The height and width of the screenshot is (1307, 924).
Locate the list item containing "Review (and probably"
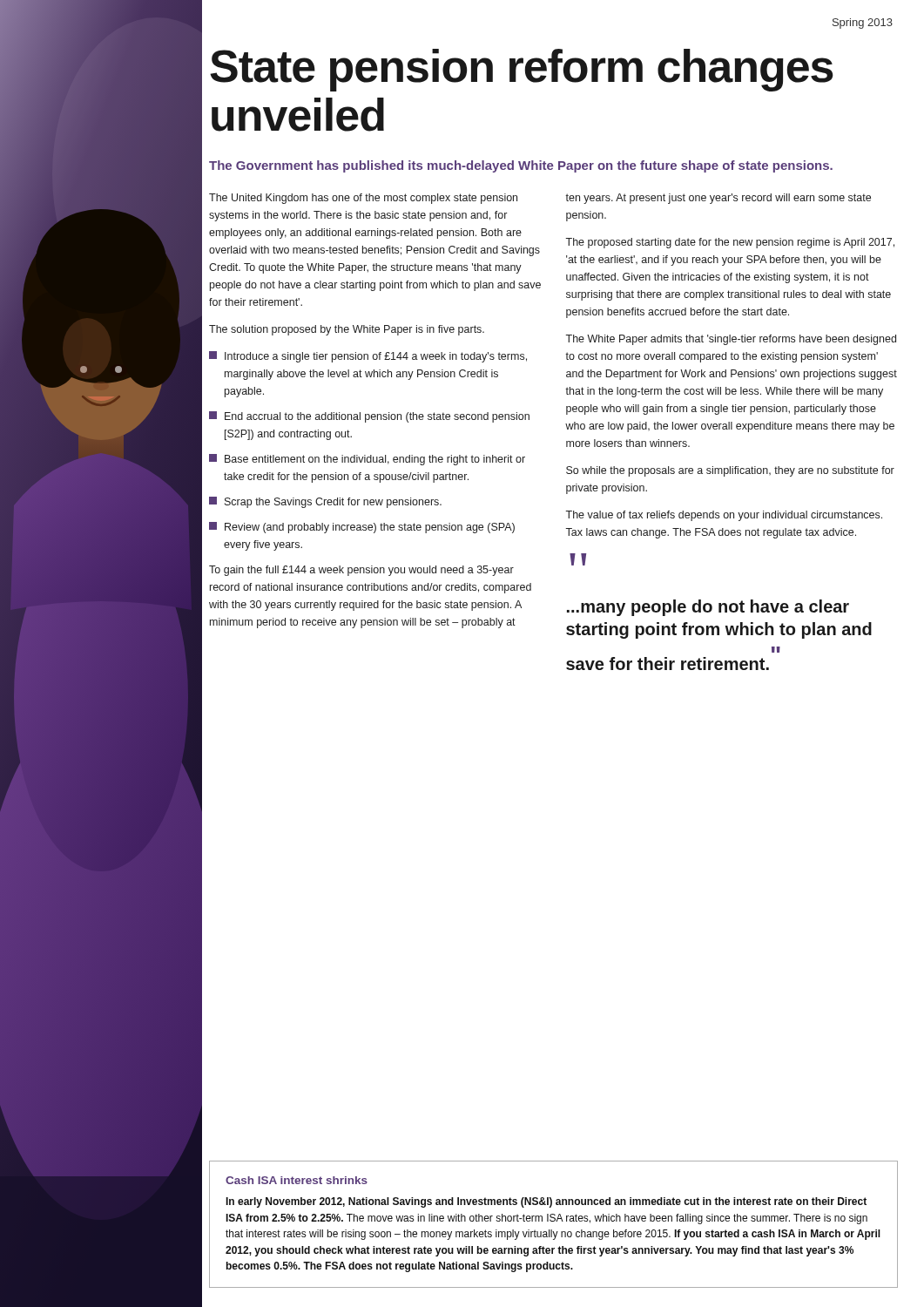tap(375, 535)
